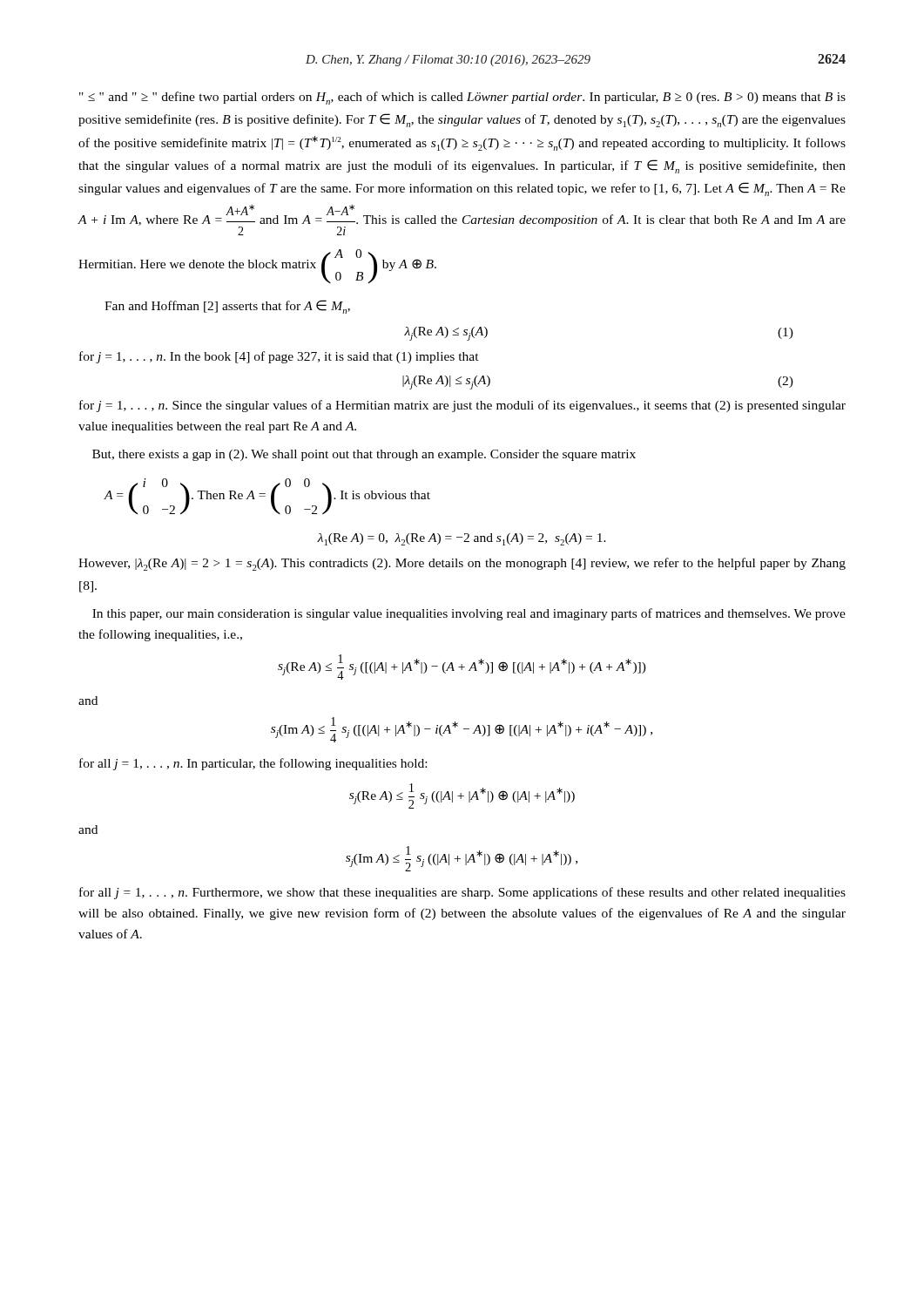Click on the text block starting "sj(Im A) ≤ 1 4 sj ([(|A| +"
This screenshot has height=1307, width=924.
[x=462, y=730]
